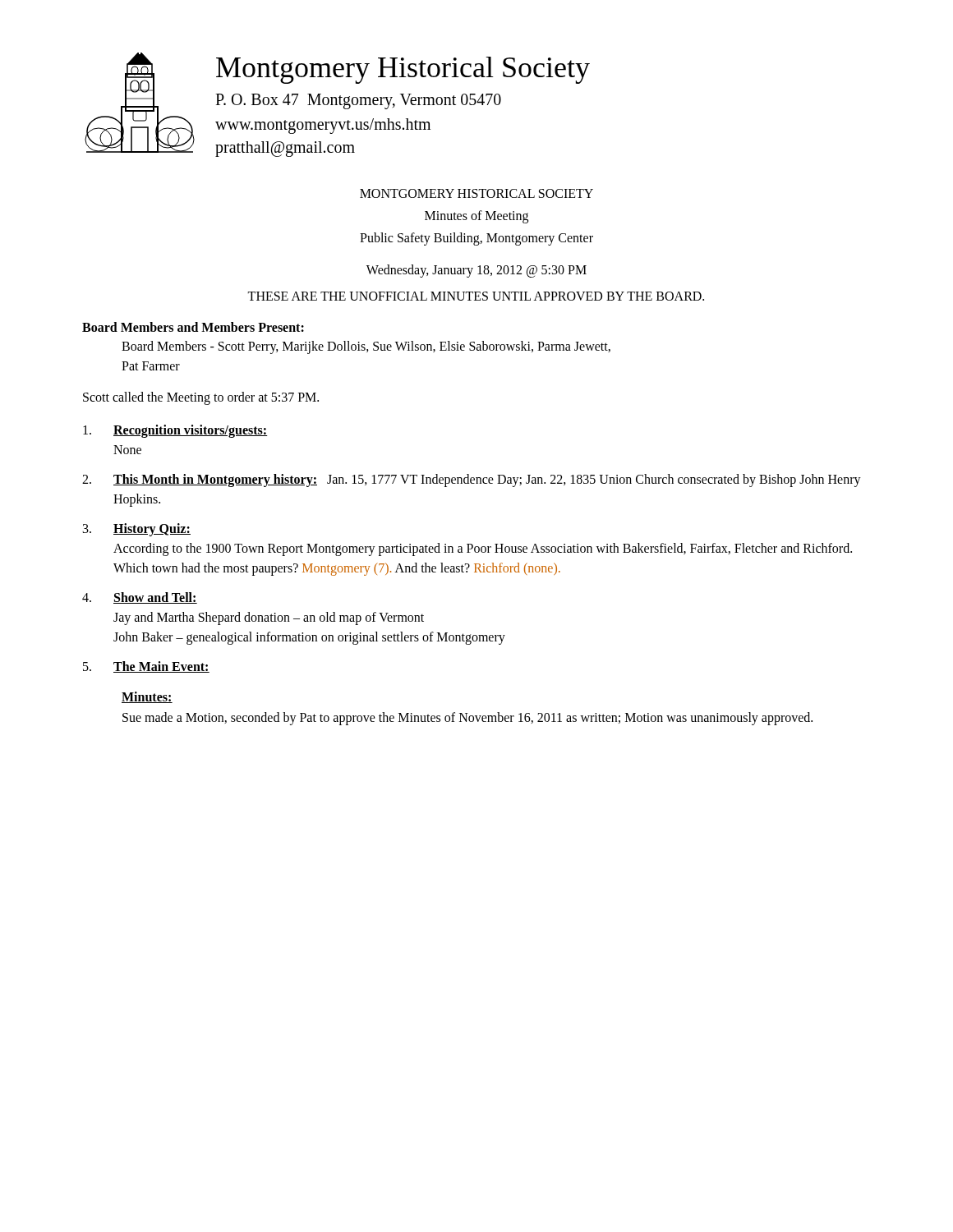This screenshot has width=953, height=1232.
Task: Locate the text block that reads "Wednesday, January 18, 2012"
Action: point(476,269)
